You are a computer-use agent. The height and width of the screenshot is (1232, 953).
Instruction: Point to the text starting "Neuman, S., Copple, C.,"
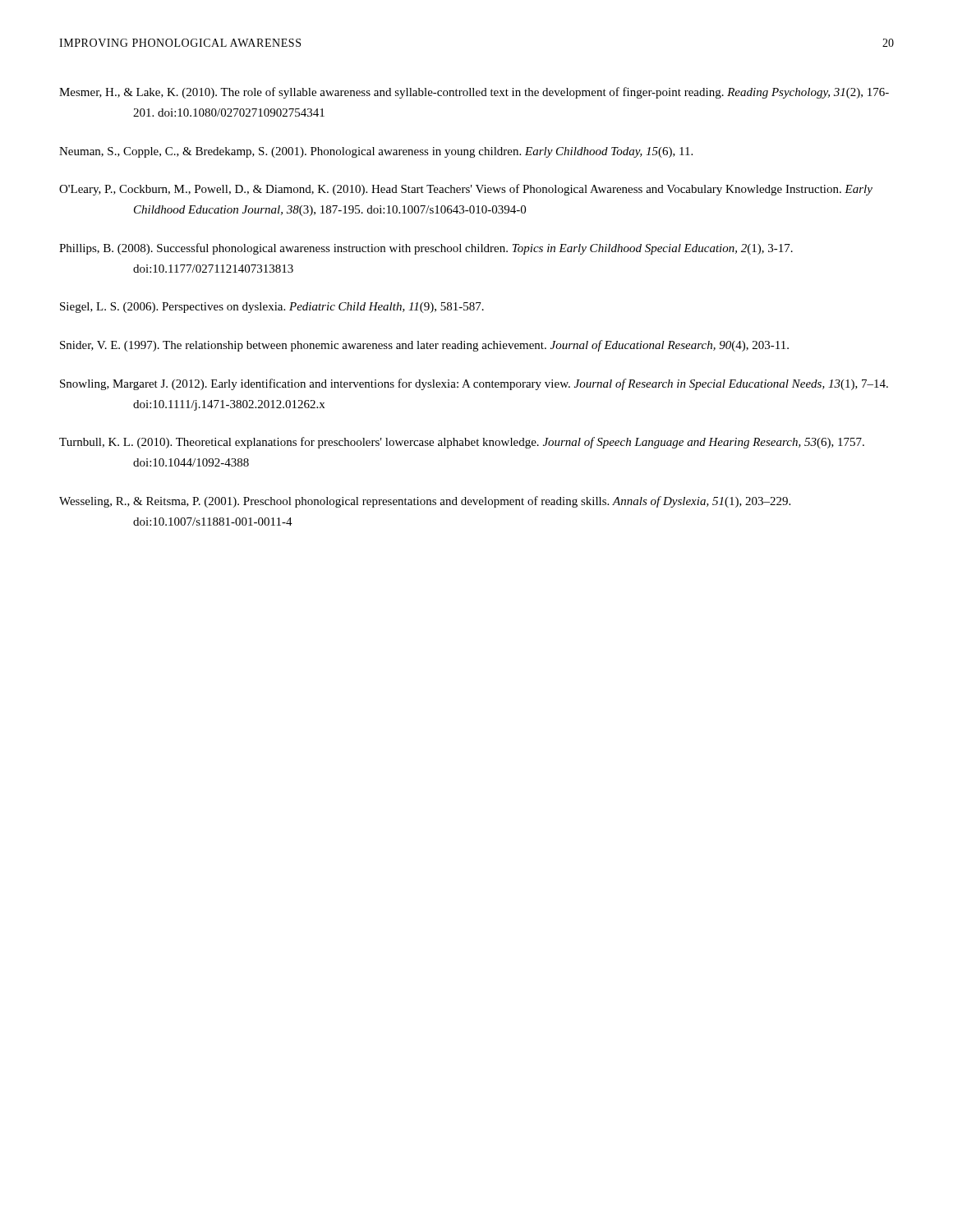coord(476,151)
